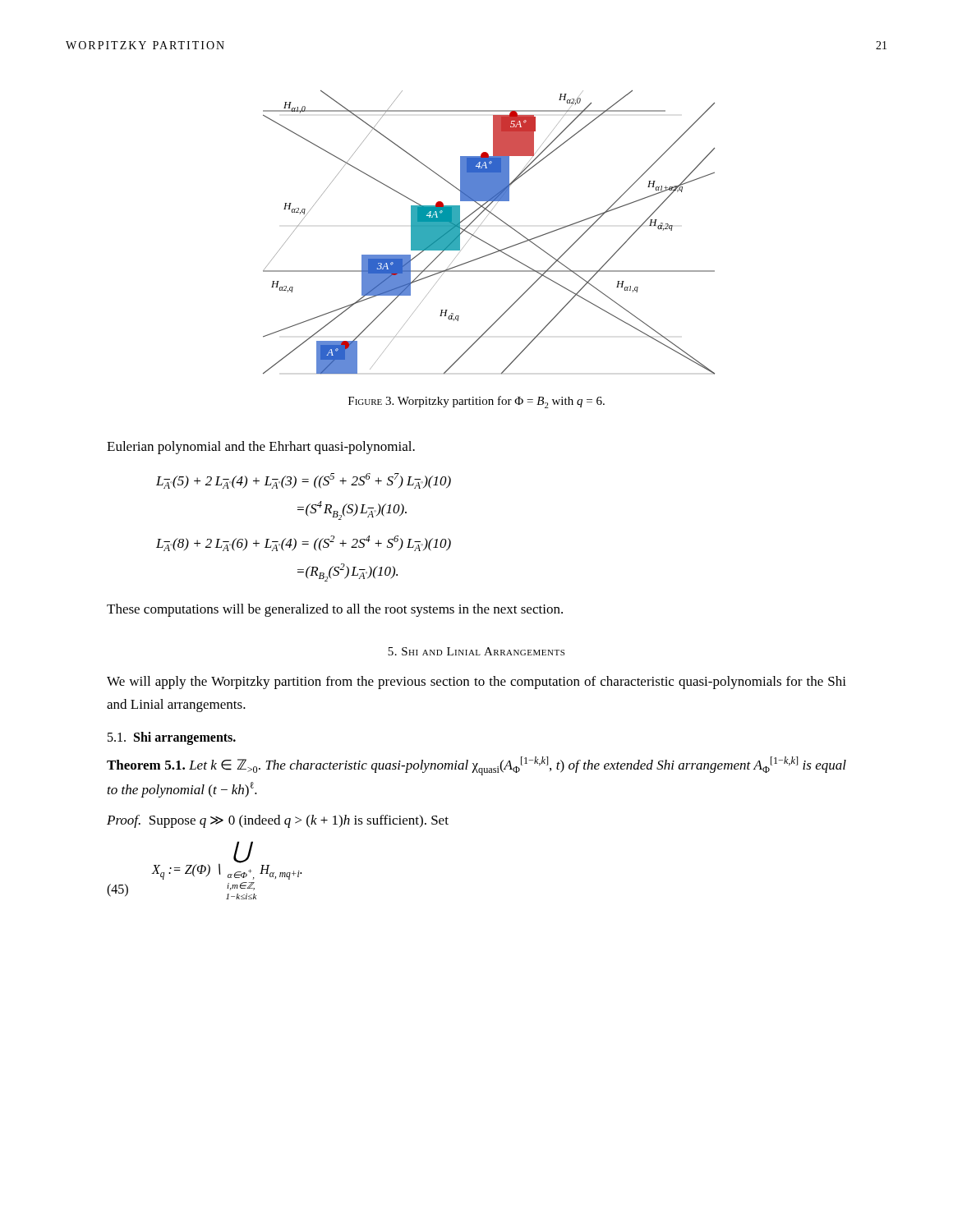
Task: Click a caption
Action: tap(476, 402)
